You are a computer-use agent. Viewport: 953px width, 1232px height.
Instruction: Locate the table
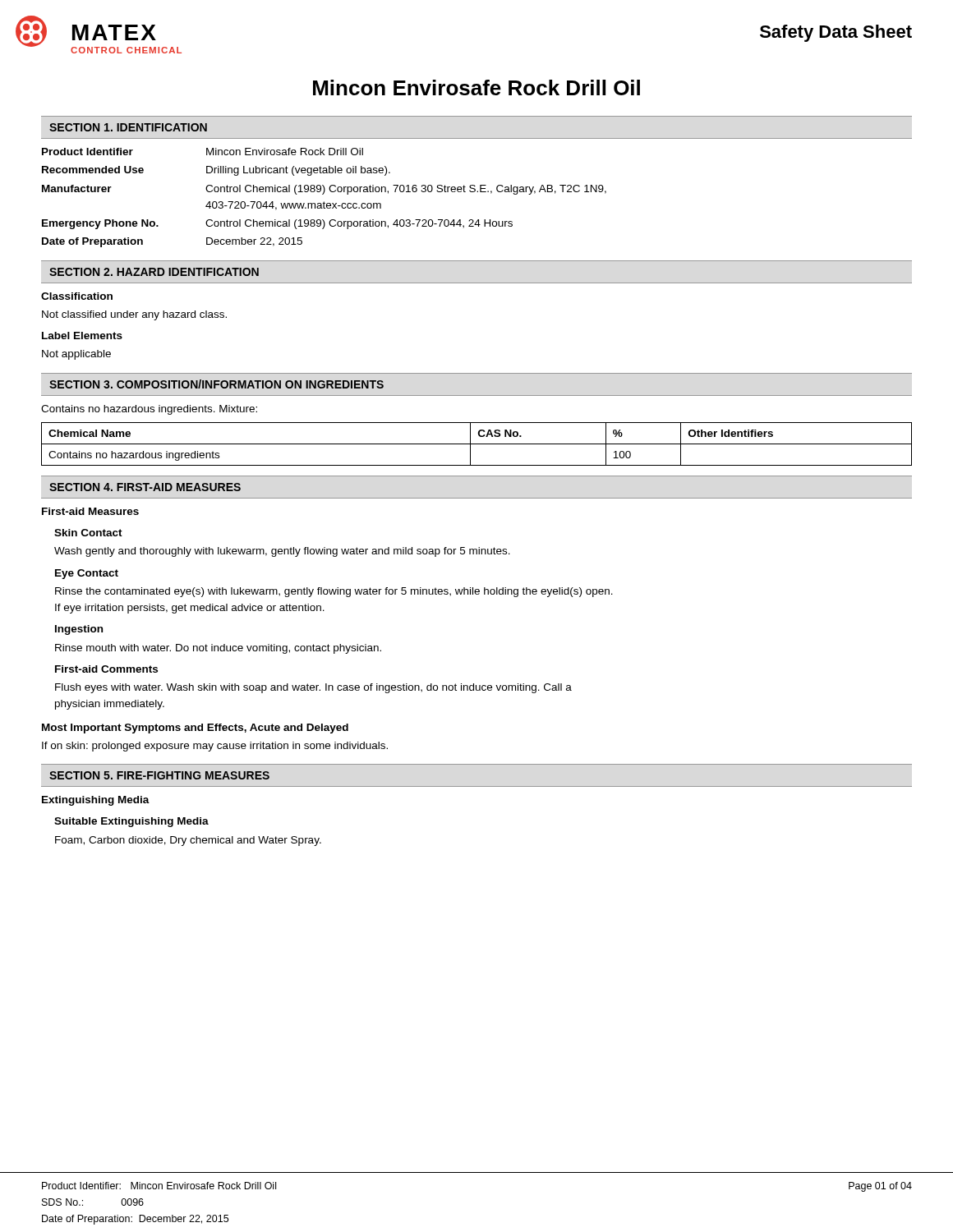[476, 444]
